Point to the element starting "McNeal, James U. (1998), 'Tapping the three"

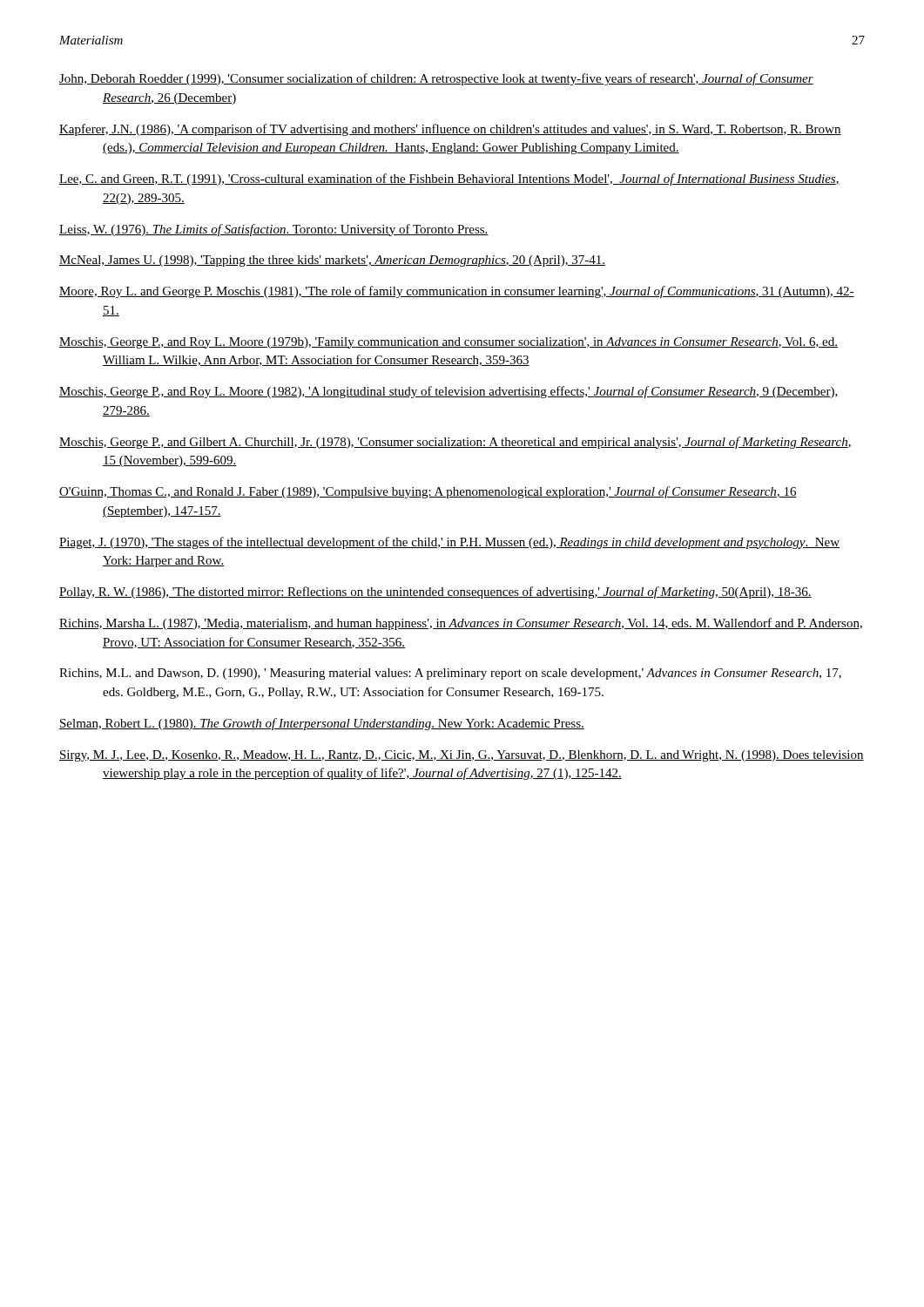click(332, 260)
